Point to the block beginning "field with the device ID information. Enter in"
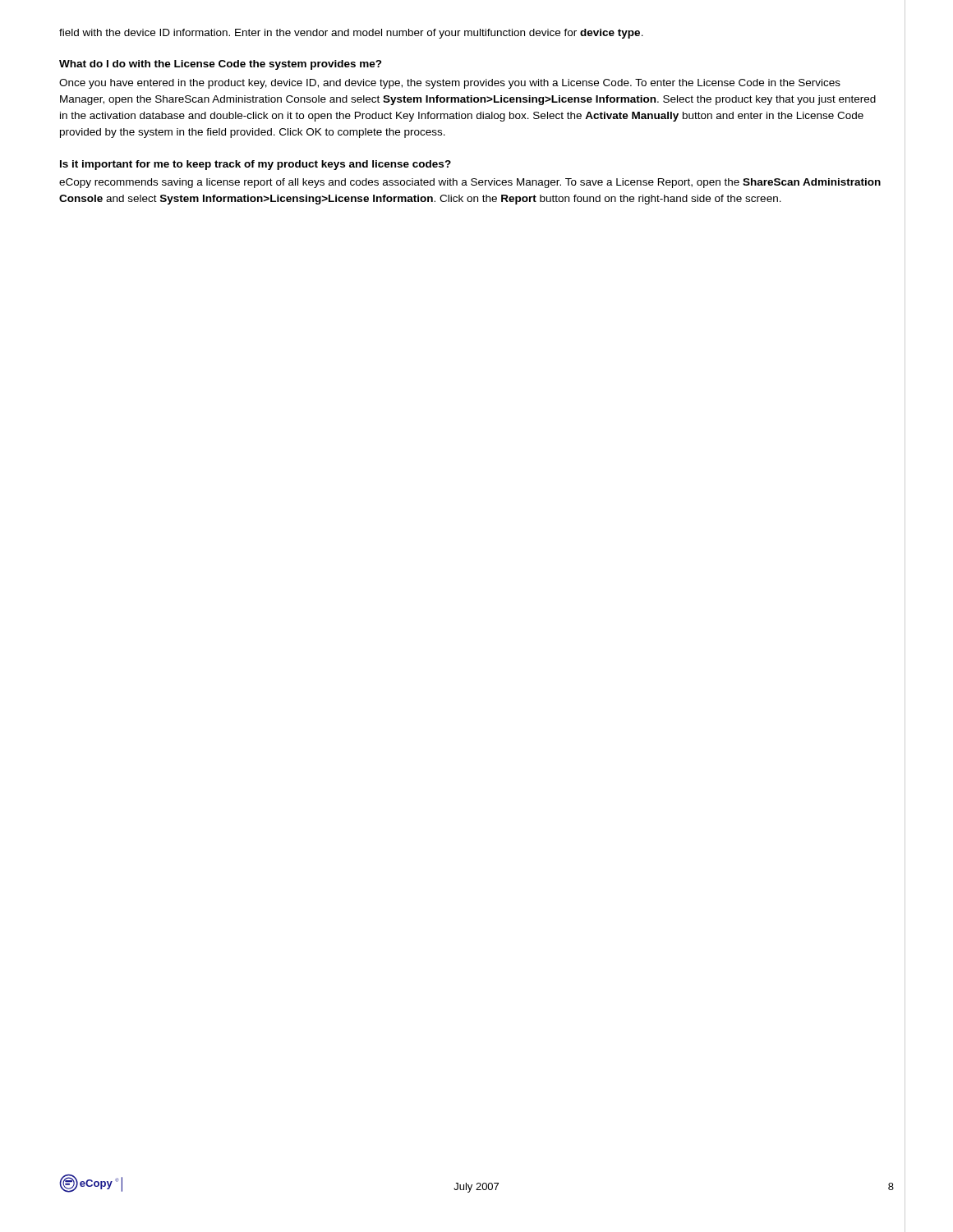The height and width of the screenshot is (1232, 953). pyautogui.click(x=351, y=32)
